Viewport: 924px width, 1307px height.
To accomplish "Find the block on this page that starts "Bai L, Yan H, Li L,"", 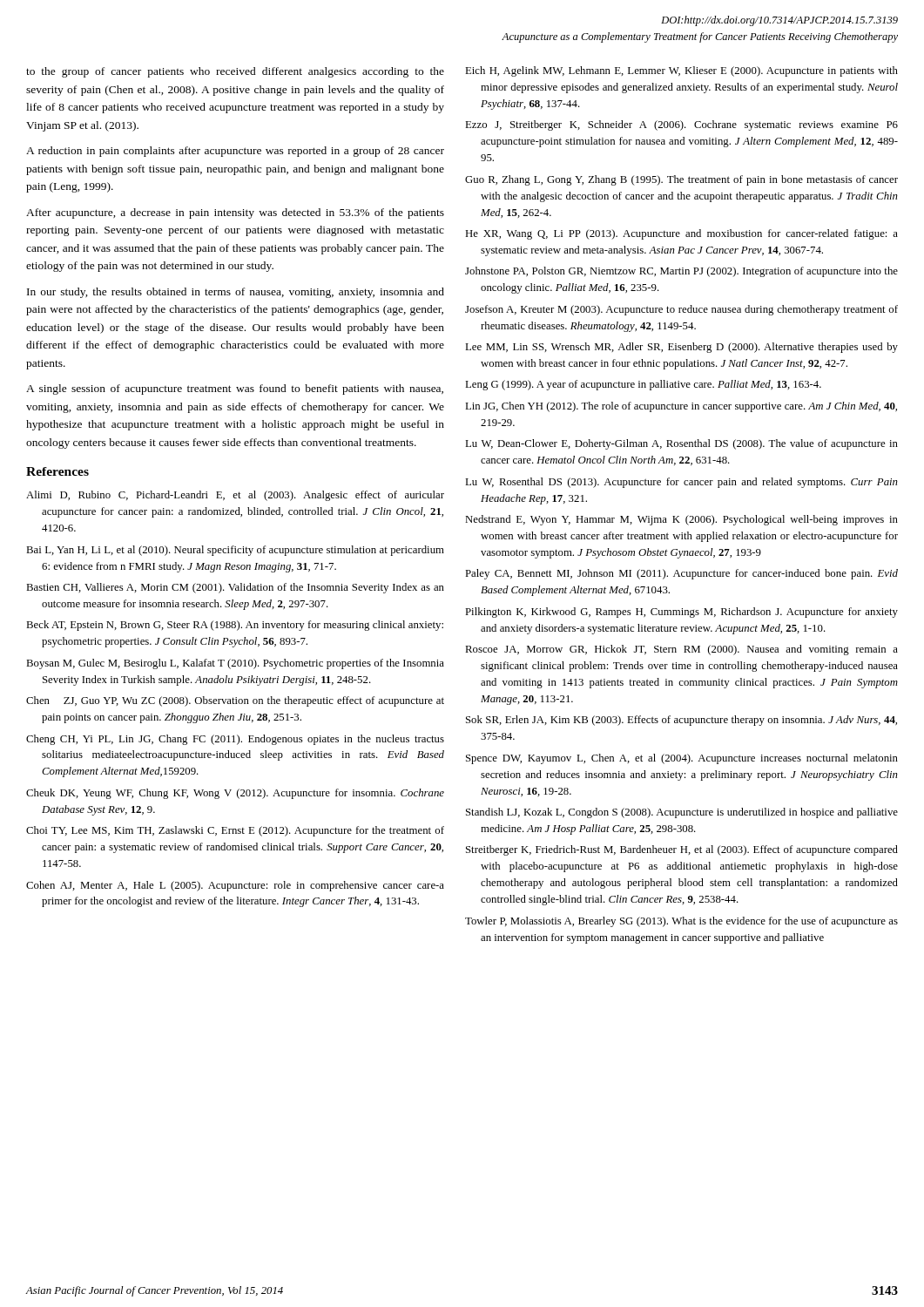I will [235, 558].
